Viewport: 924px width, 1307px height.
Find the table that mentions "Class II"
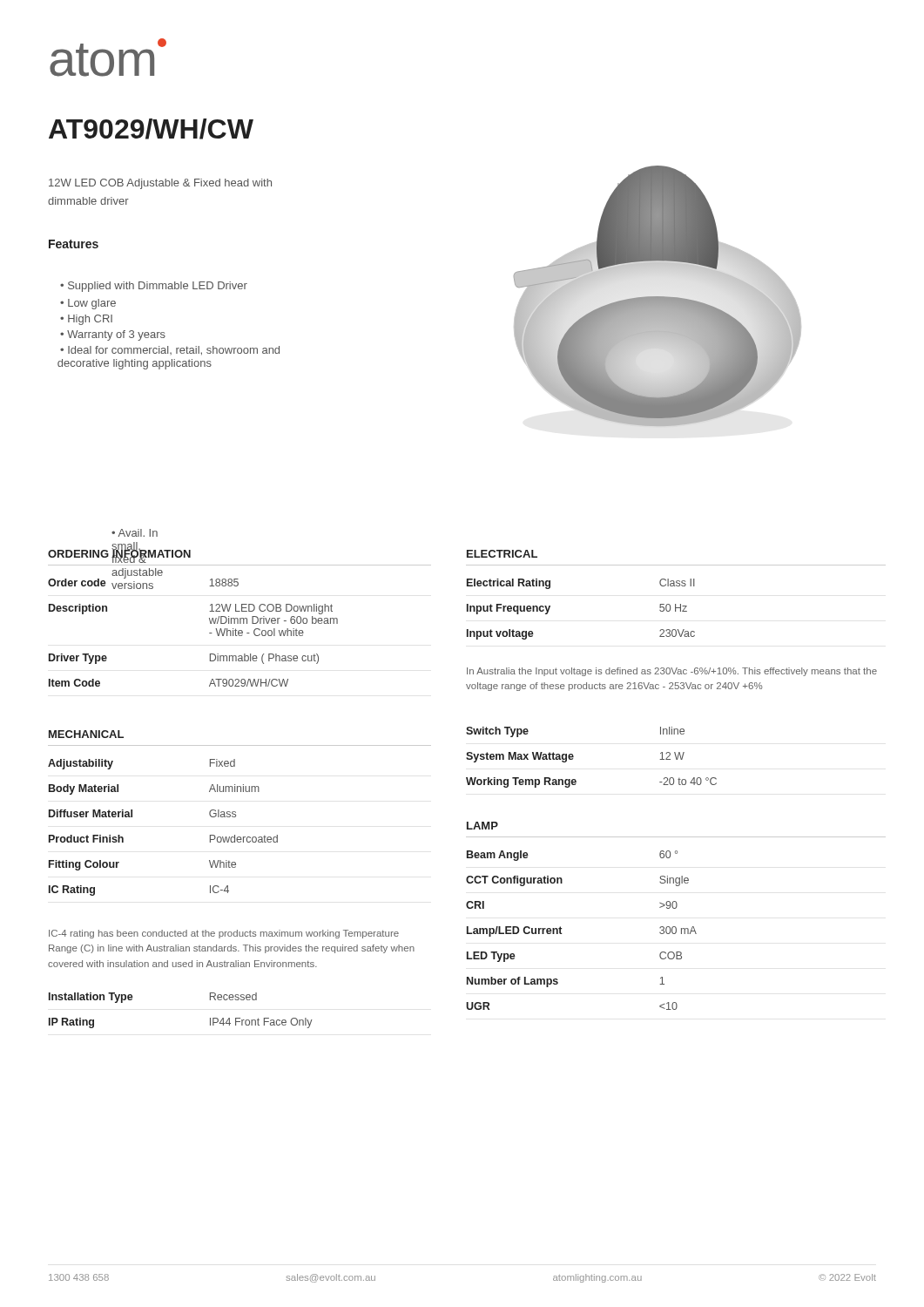[676, 609]
